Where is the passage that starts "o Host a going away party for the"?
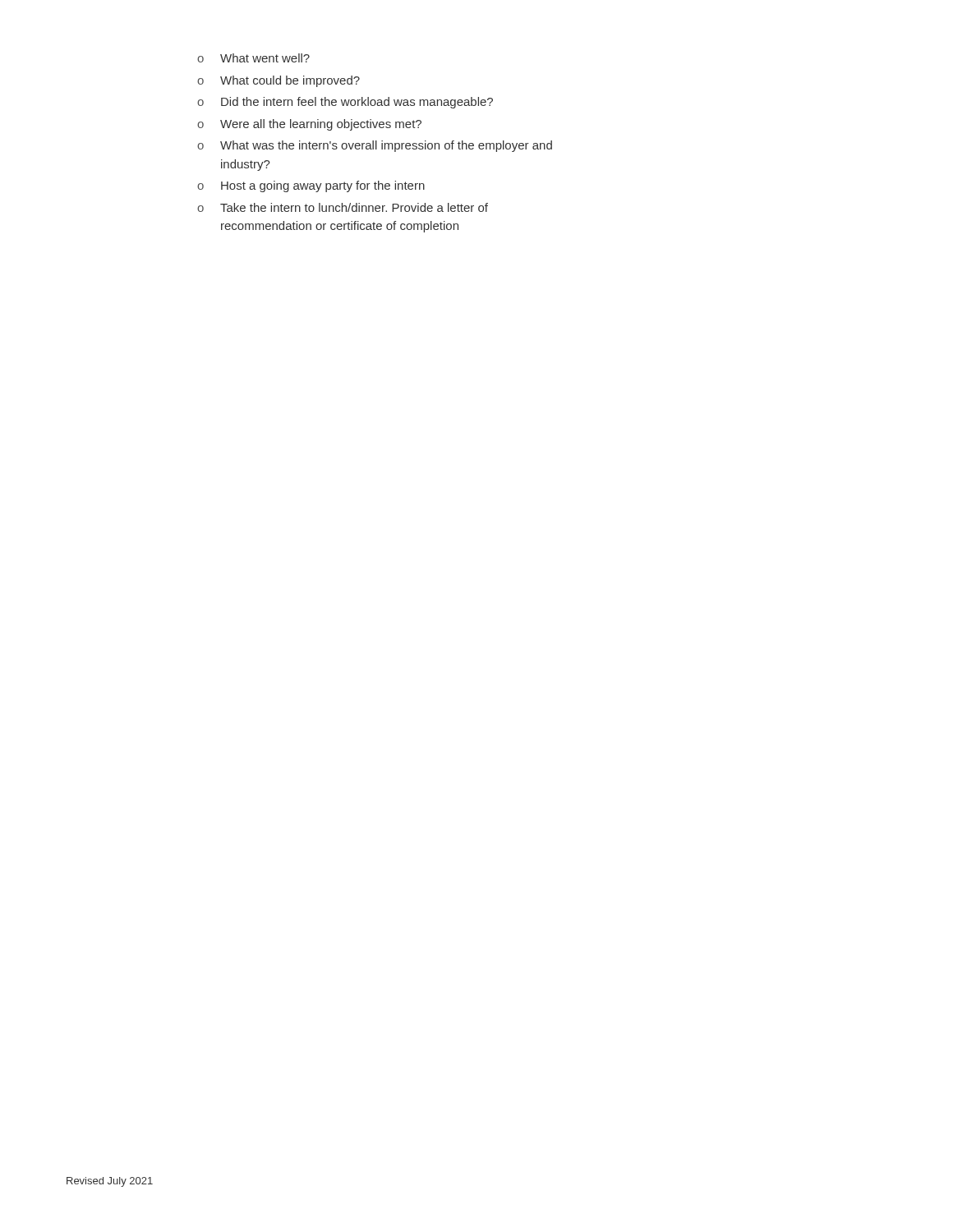Image resolution: width=953 pixels, height=1232 pixels. [x=311, y=186]
